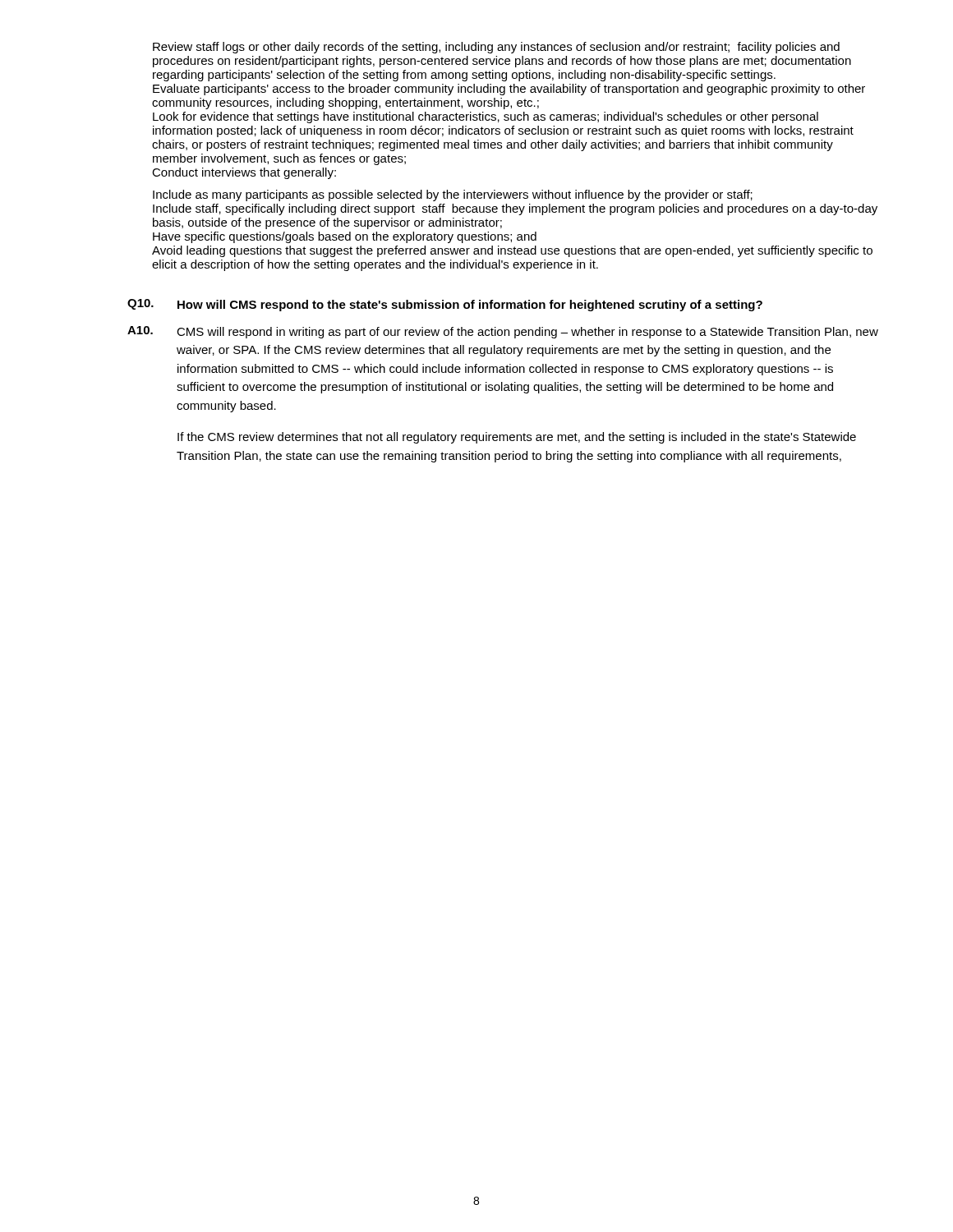Click the passage that begins "Avoid leading questions that suggest the preferred answer"

point(516,257)
